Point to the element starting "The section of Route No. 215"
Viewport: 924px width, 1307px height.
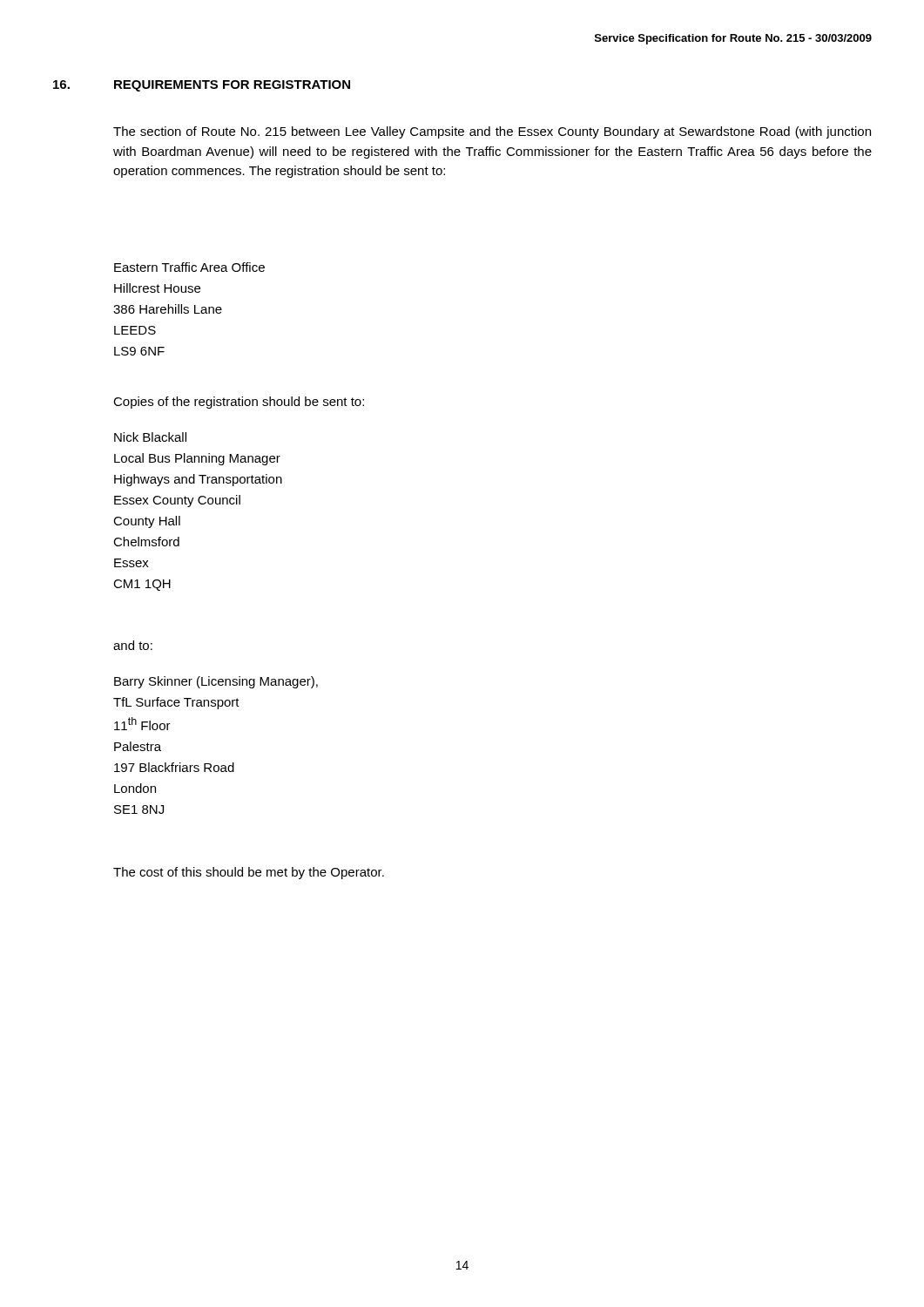coord(492,151)
